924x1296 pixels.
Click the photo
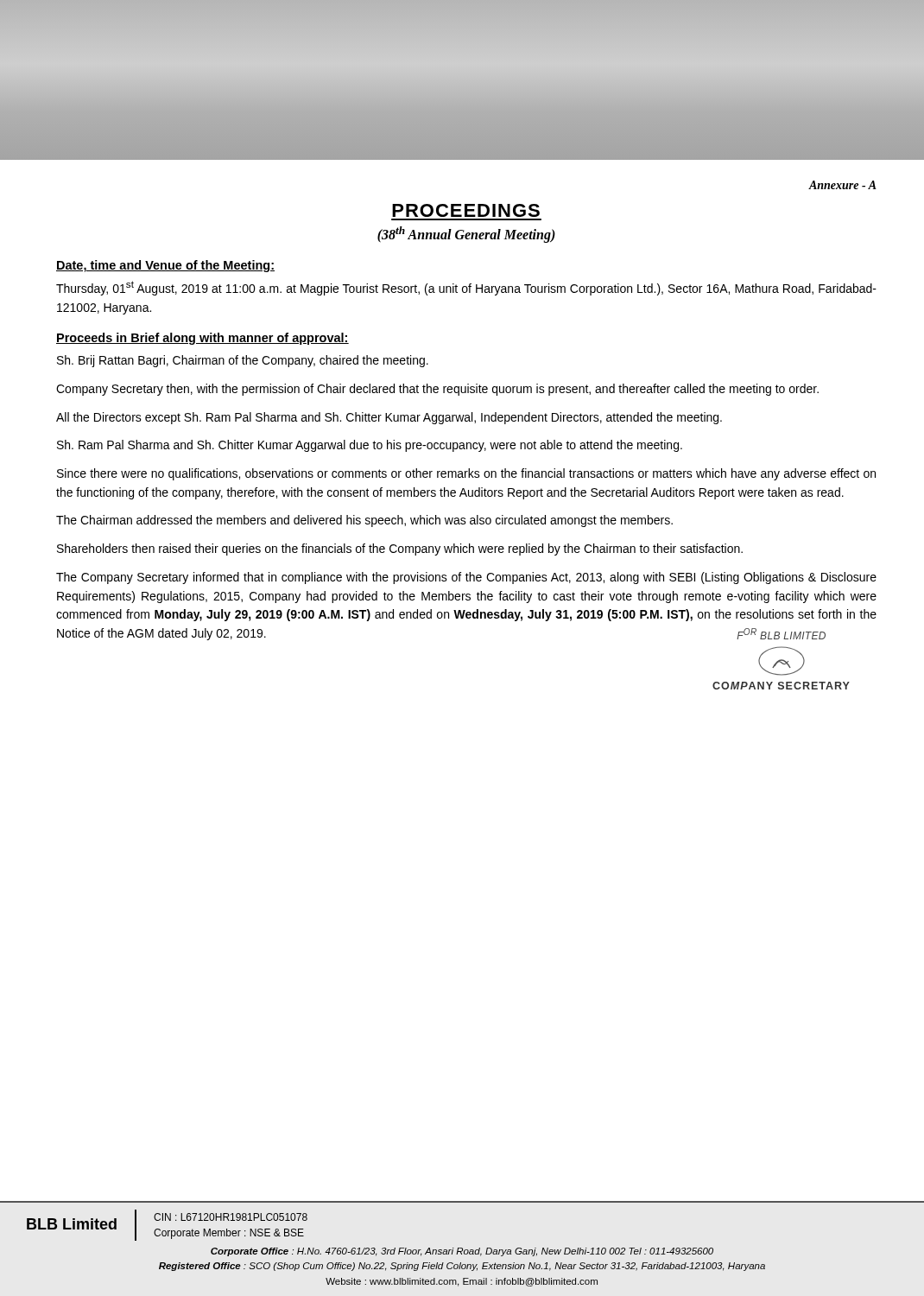(462, 80)
